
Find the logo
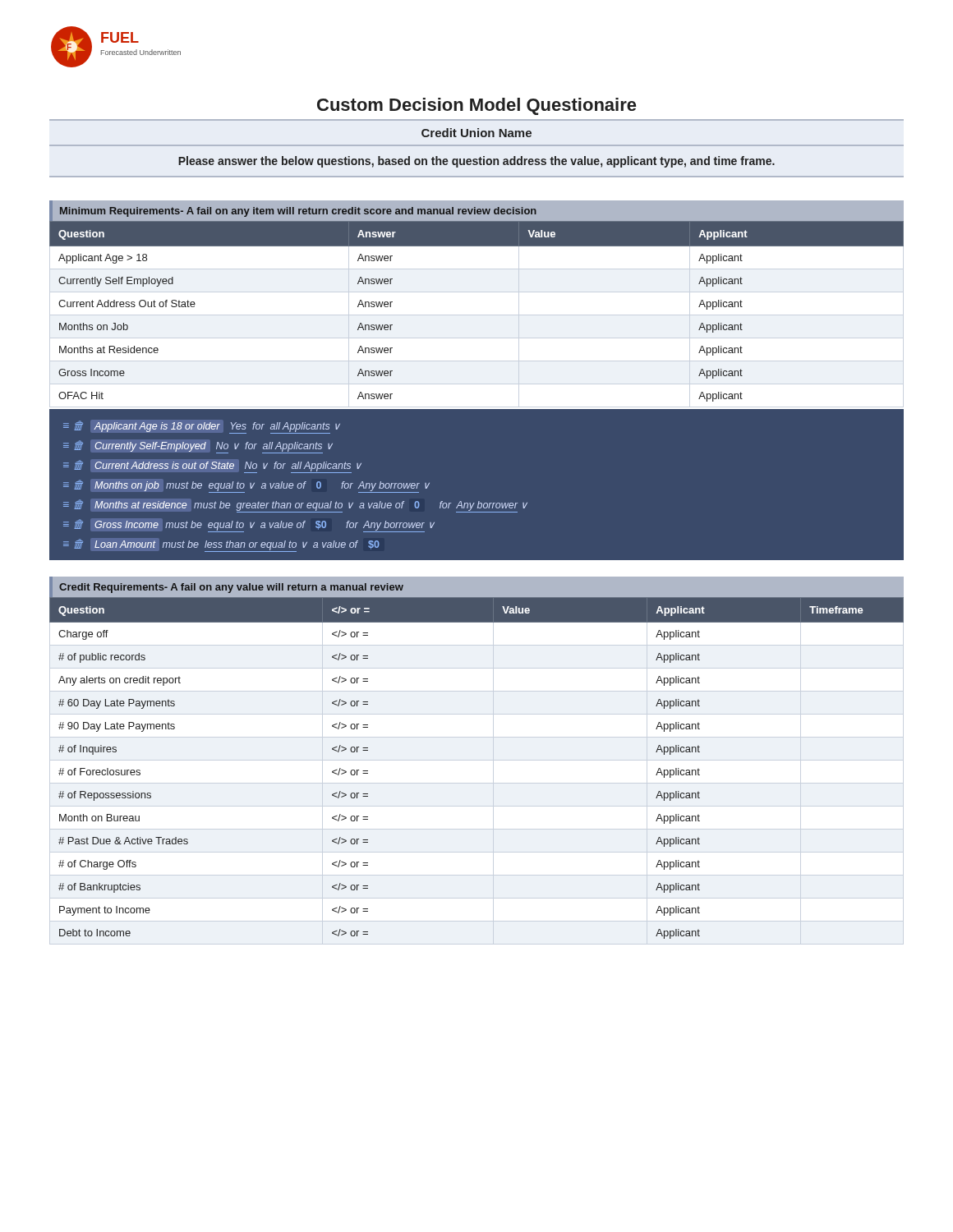(476, 47)
